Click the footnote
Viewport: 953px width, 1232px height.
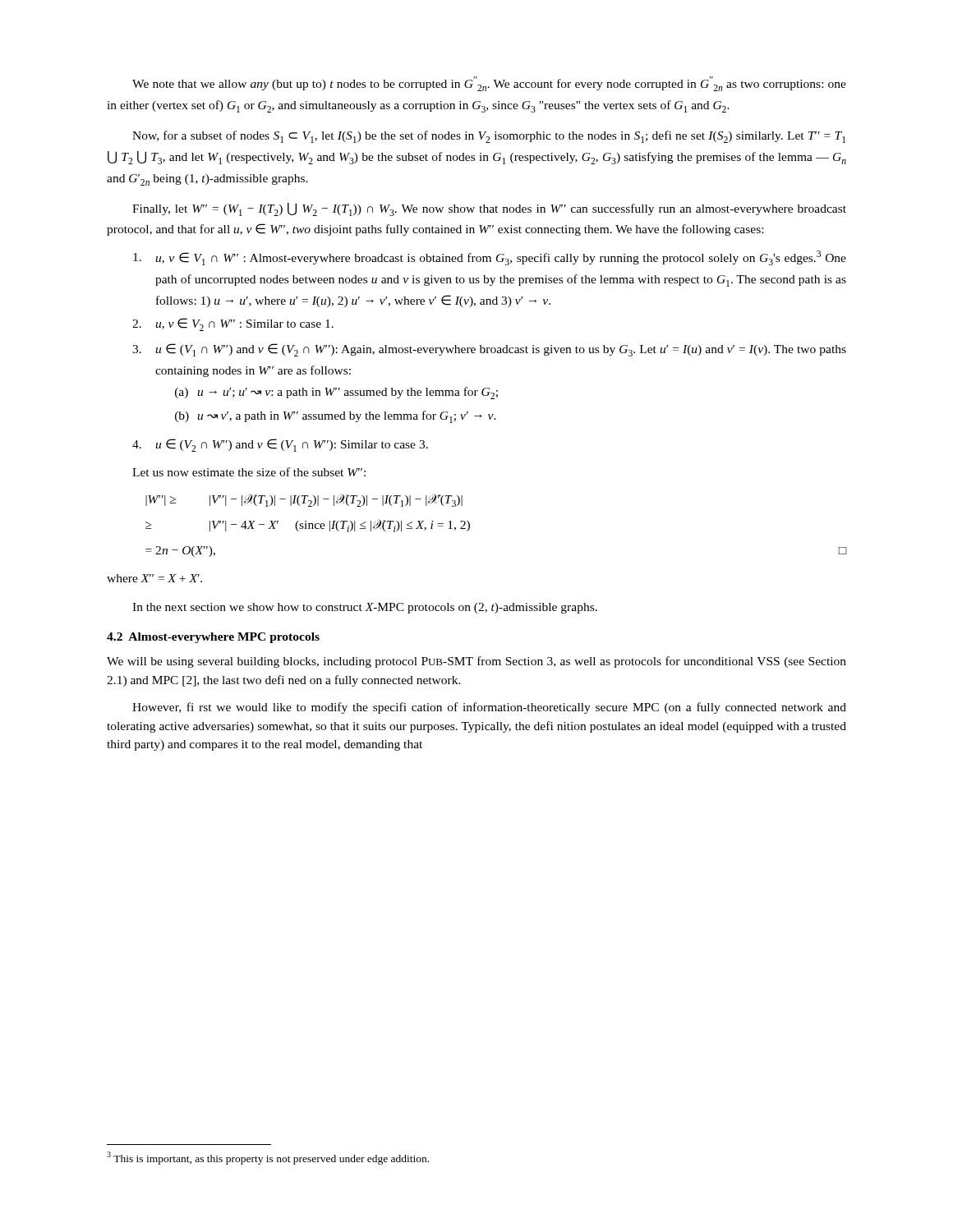pyautogui.click(x=268, y=1157)
